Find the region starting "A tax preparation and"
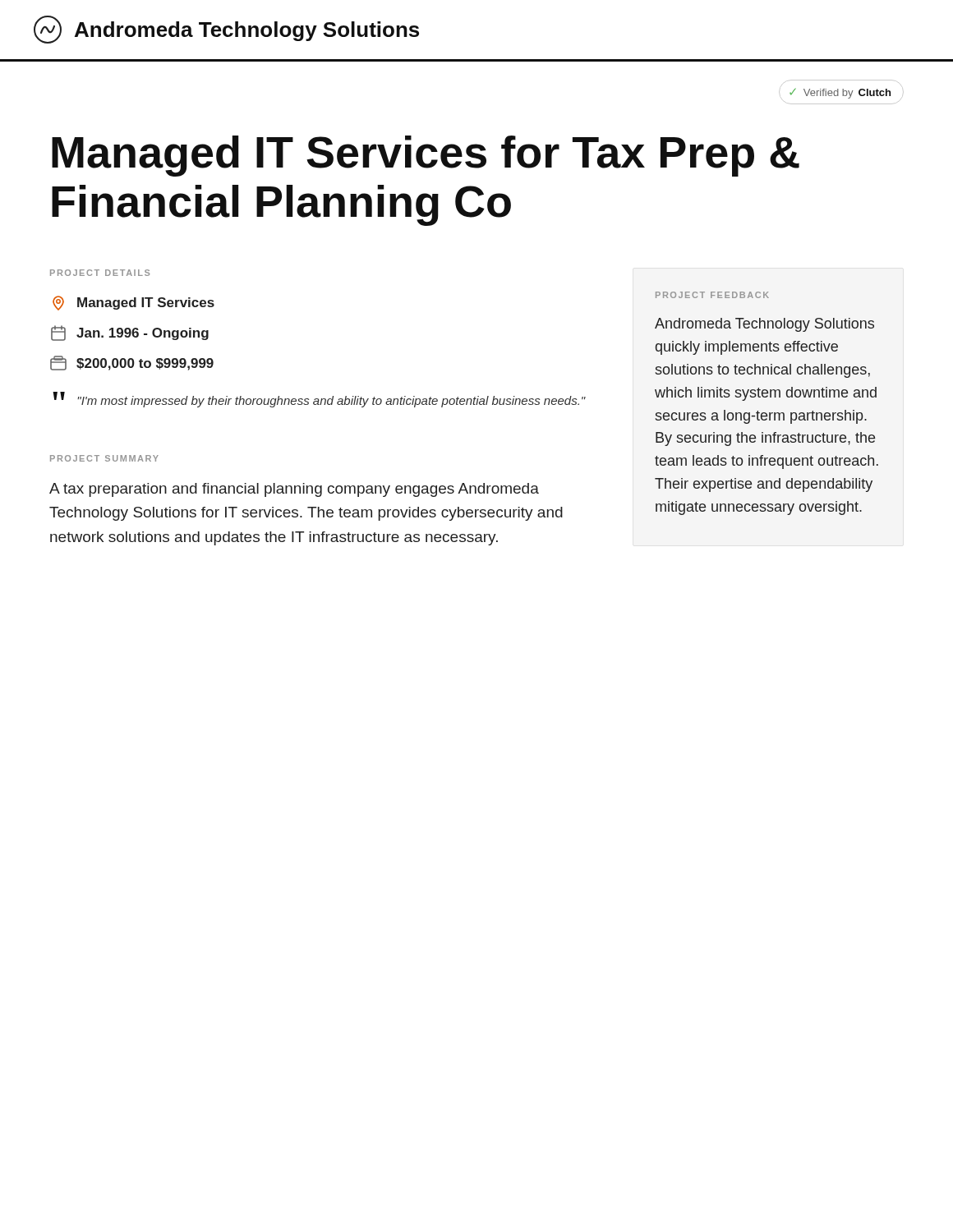953x1232 pixels. click(306, 512)
